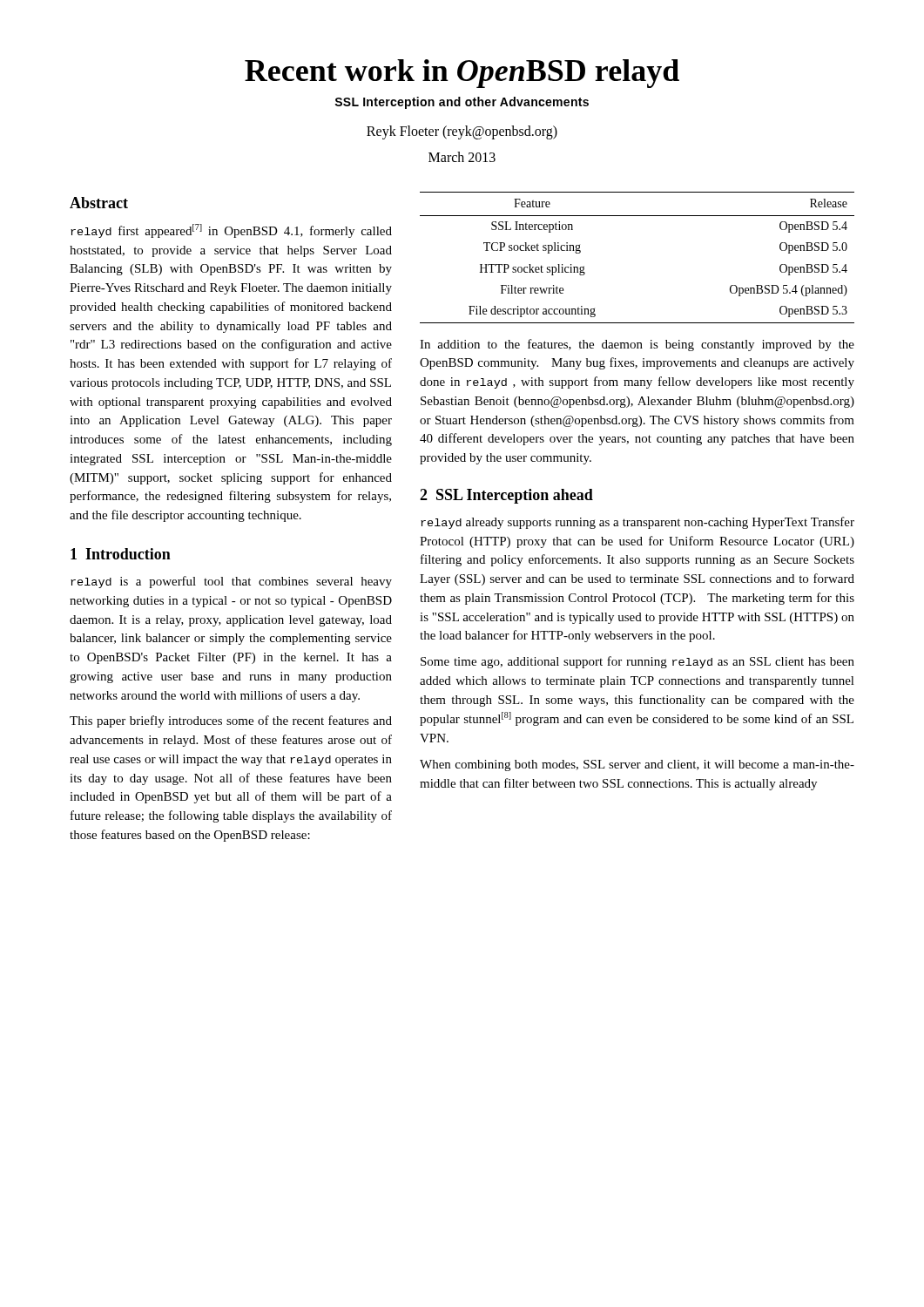Screen dimensions: 1307x924
Task: Locate the block of text that opens with "relayd already supports running"
Action: (637, 653)
